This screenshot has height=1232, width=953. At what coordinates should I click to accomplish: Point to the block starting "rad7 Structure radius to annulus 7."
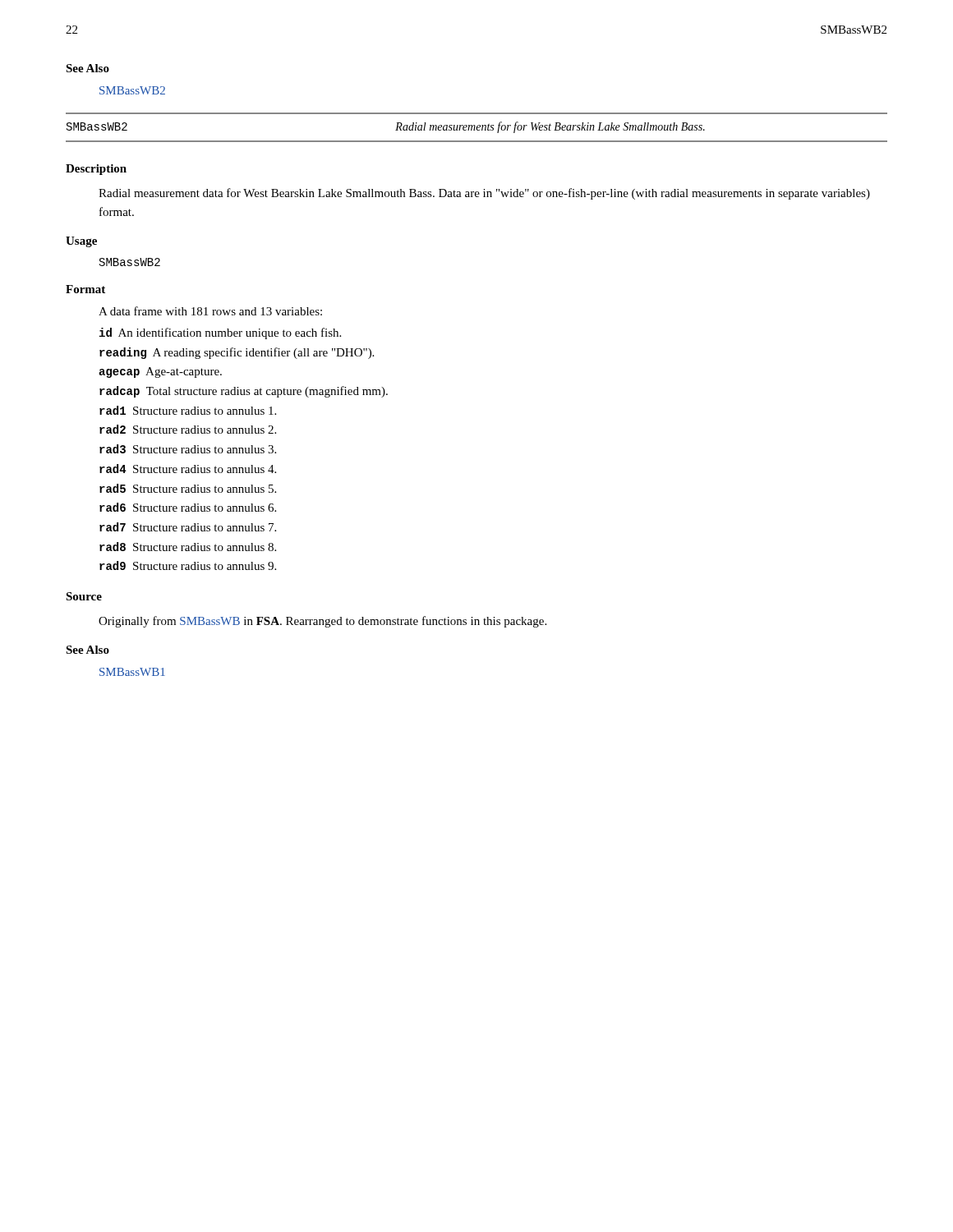188,528
